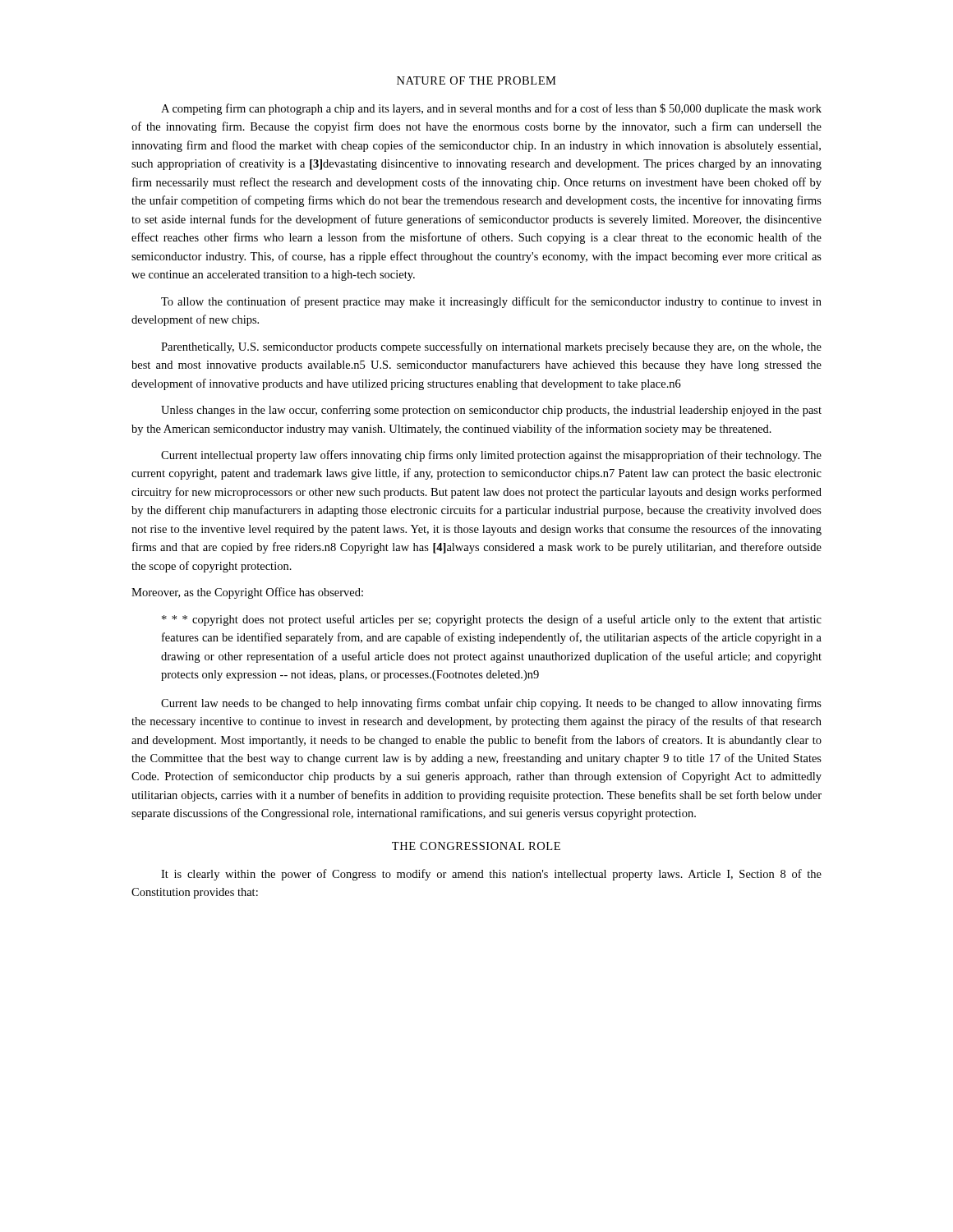The height and width of the screenshot is (1232, 953).
Task: Click where it says "THE CONGRESSIONAL ROLE"
Action: pos(476,846)
